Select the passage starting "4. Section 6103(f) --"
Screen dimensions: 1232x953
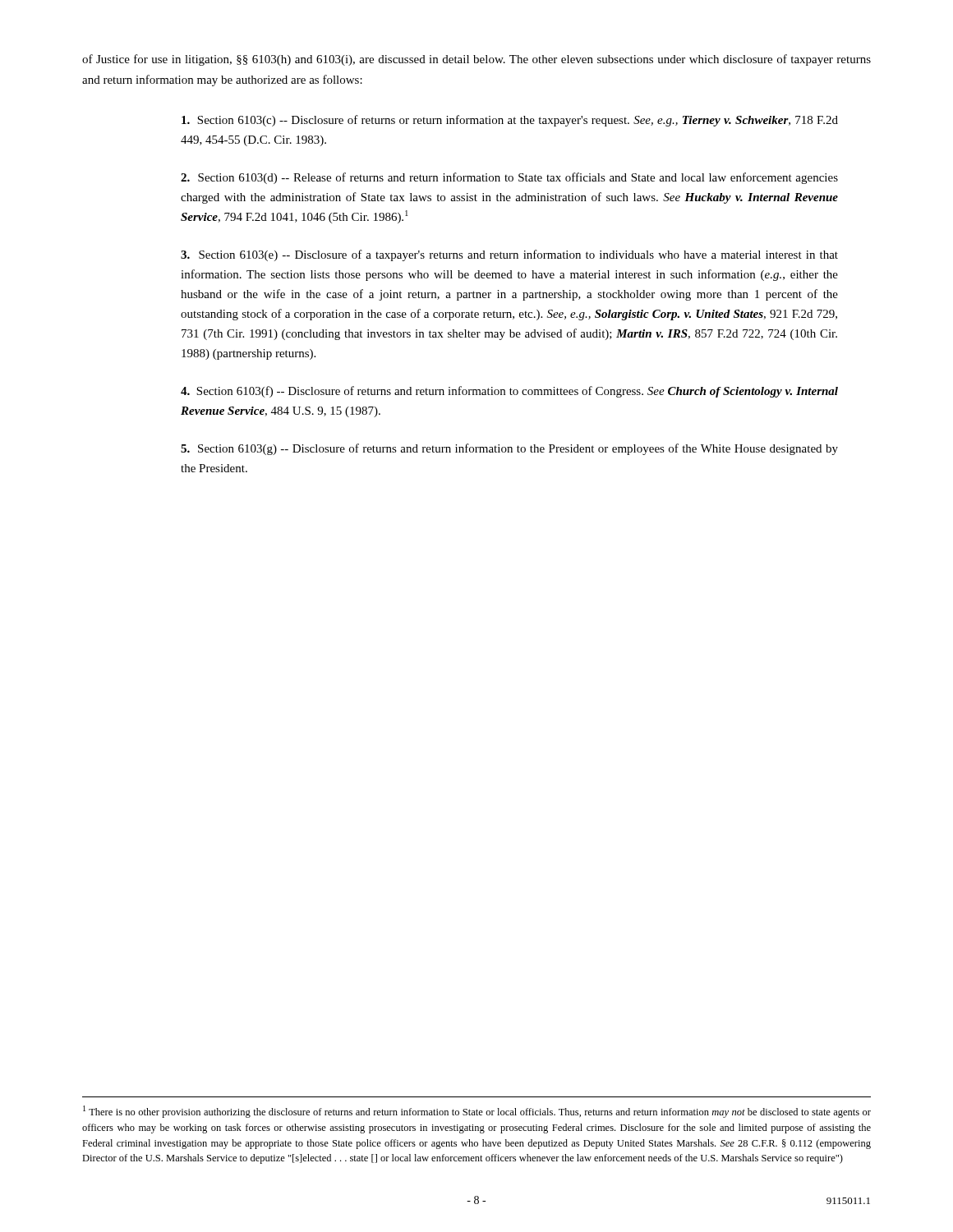click(x=509, y=400)
